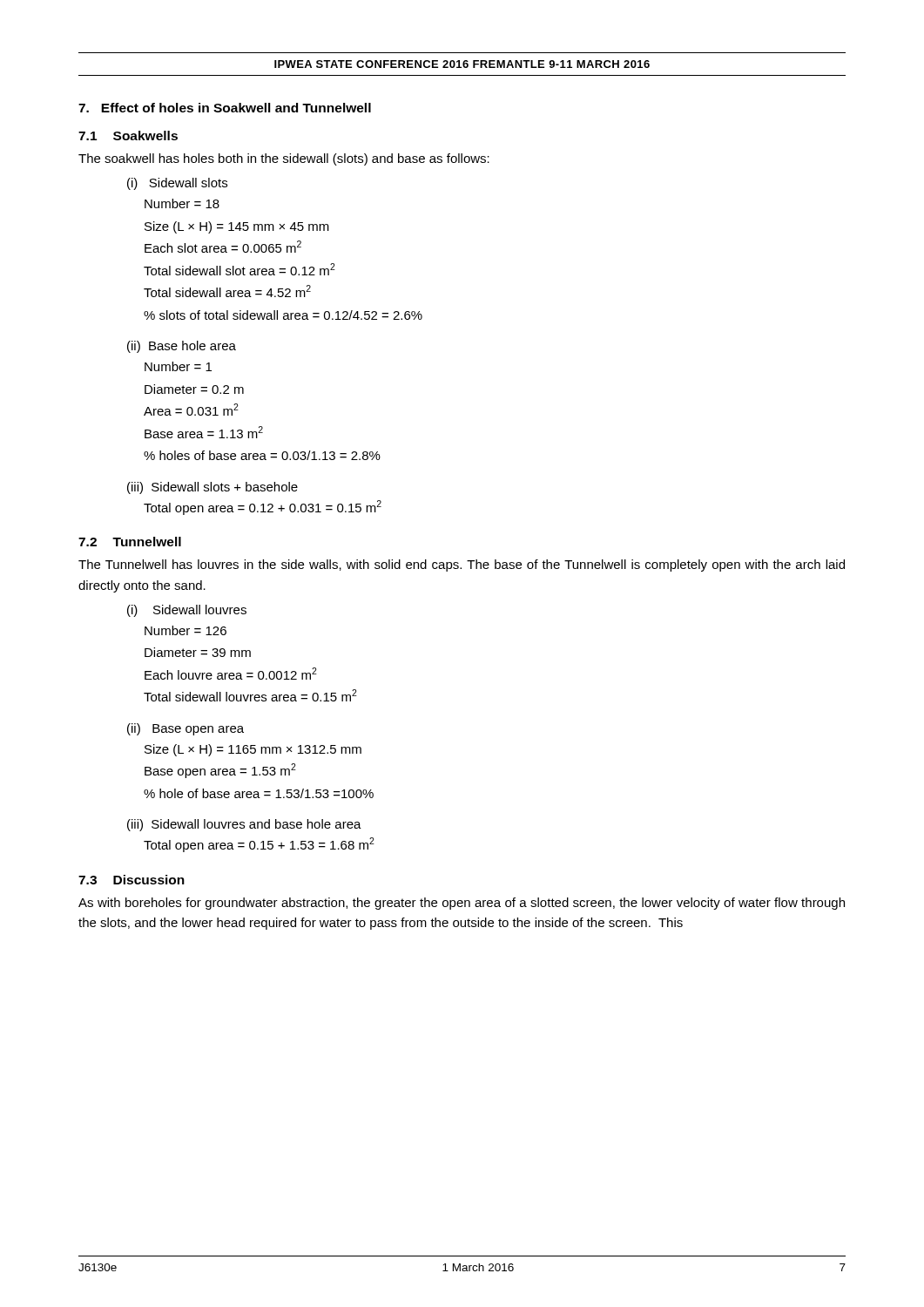
Task: Find the section header containing "7.3 Discussion"
Action: click(x=132, y=880)
